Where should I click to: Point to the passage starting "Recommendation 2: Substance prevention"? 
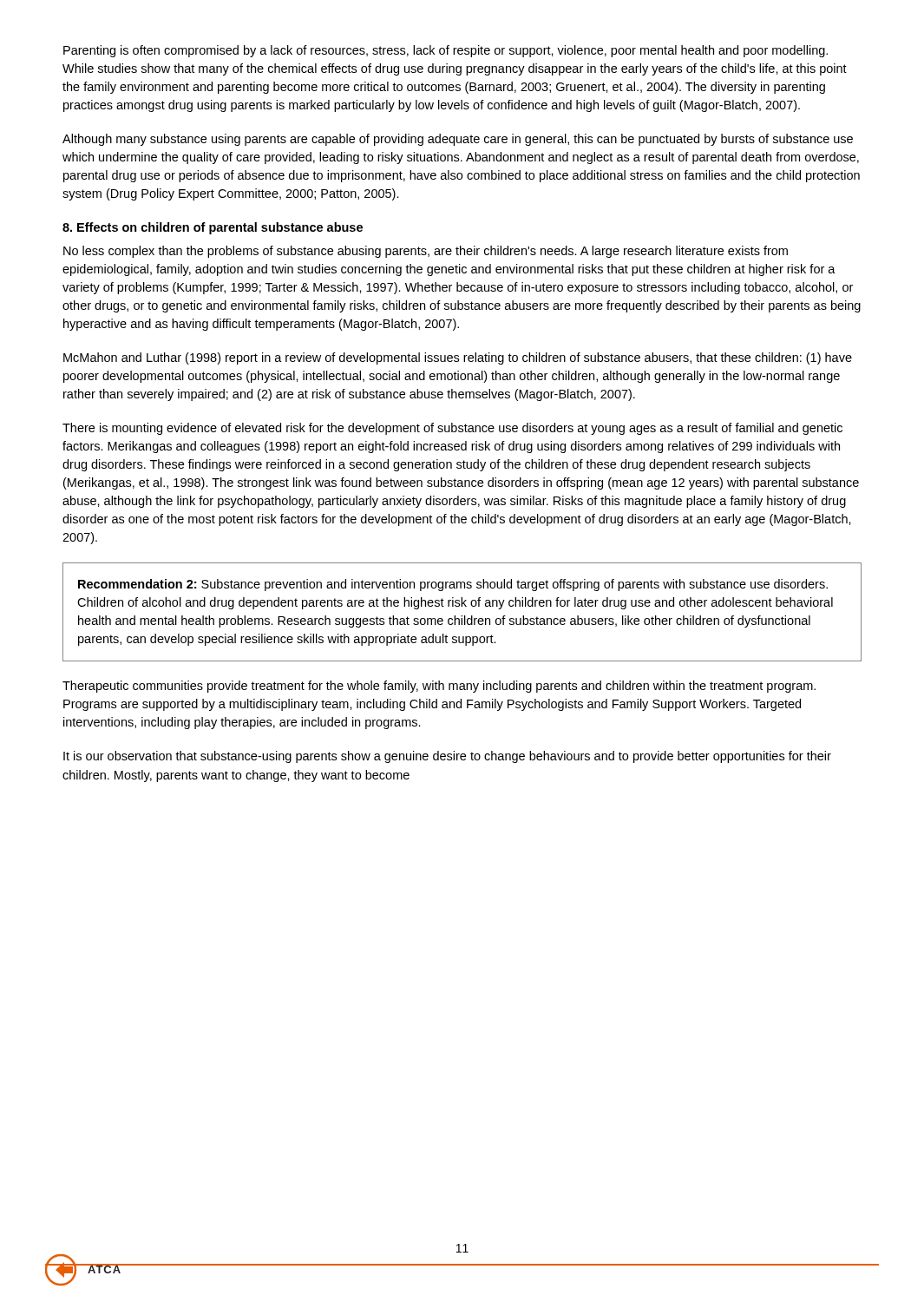462,612
